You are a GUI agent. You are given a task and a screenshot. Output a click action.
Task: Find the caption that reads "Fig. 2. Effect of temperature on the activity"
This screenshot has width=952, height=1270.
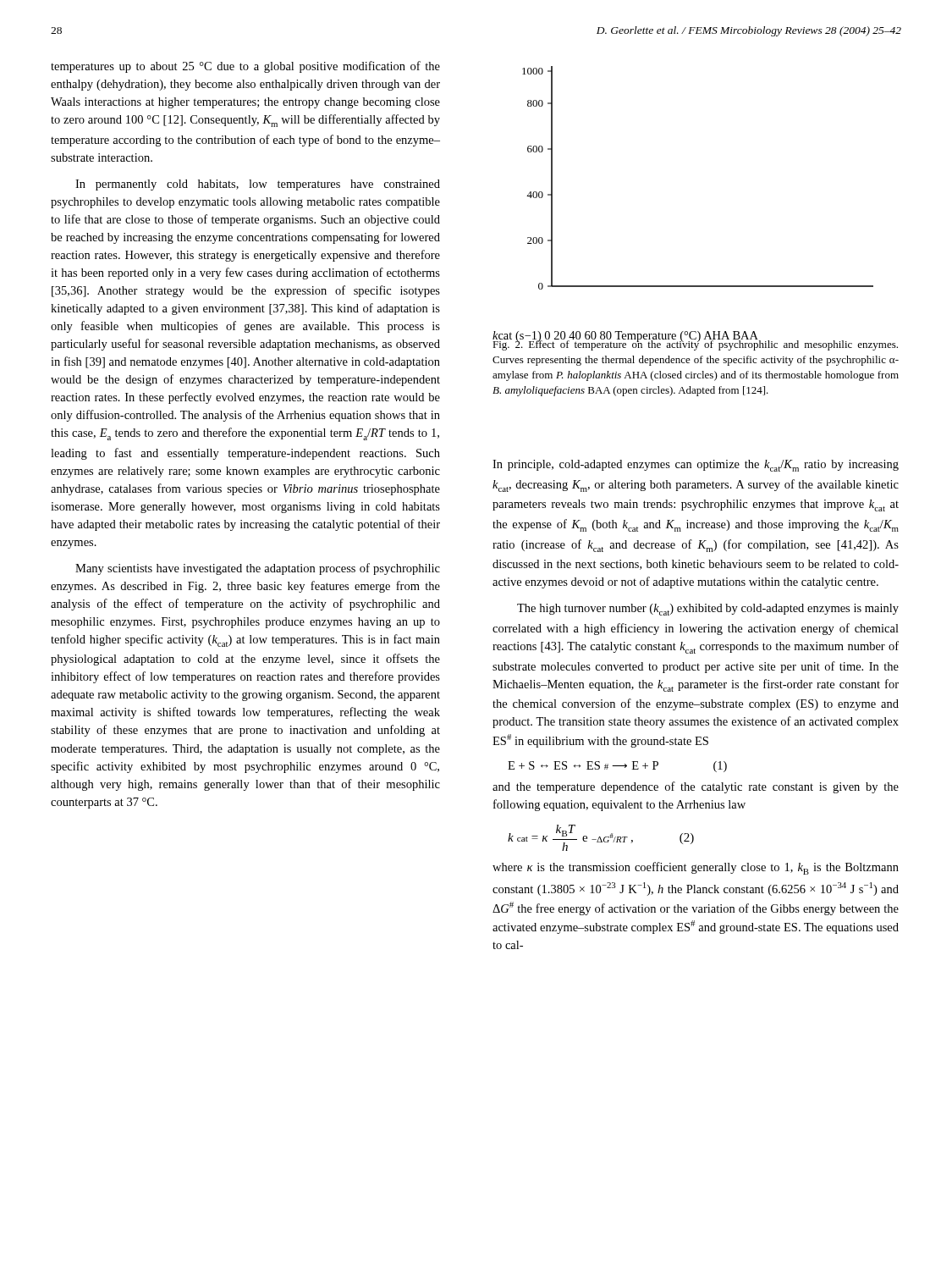(x=696, y=367)
